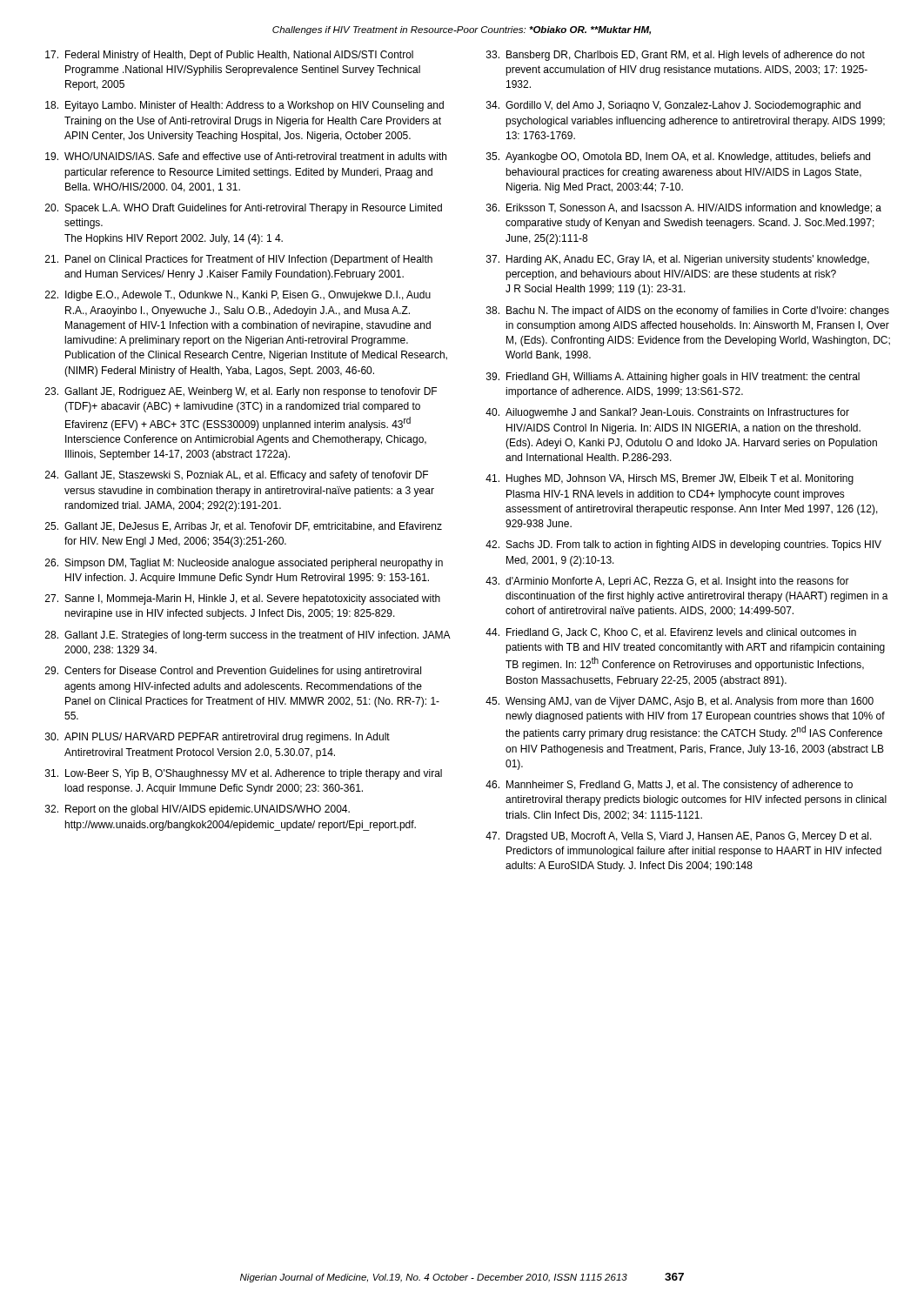Viewport: 924px width, 1305px height.
Task: Where is the passage that starts "31. Low-Beer S, Yip B, O'Shaughnessy MV et"?
Action: click(241, 781)
